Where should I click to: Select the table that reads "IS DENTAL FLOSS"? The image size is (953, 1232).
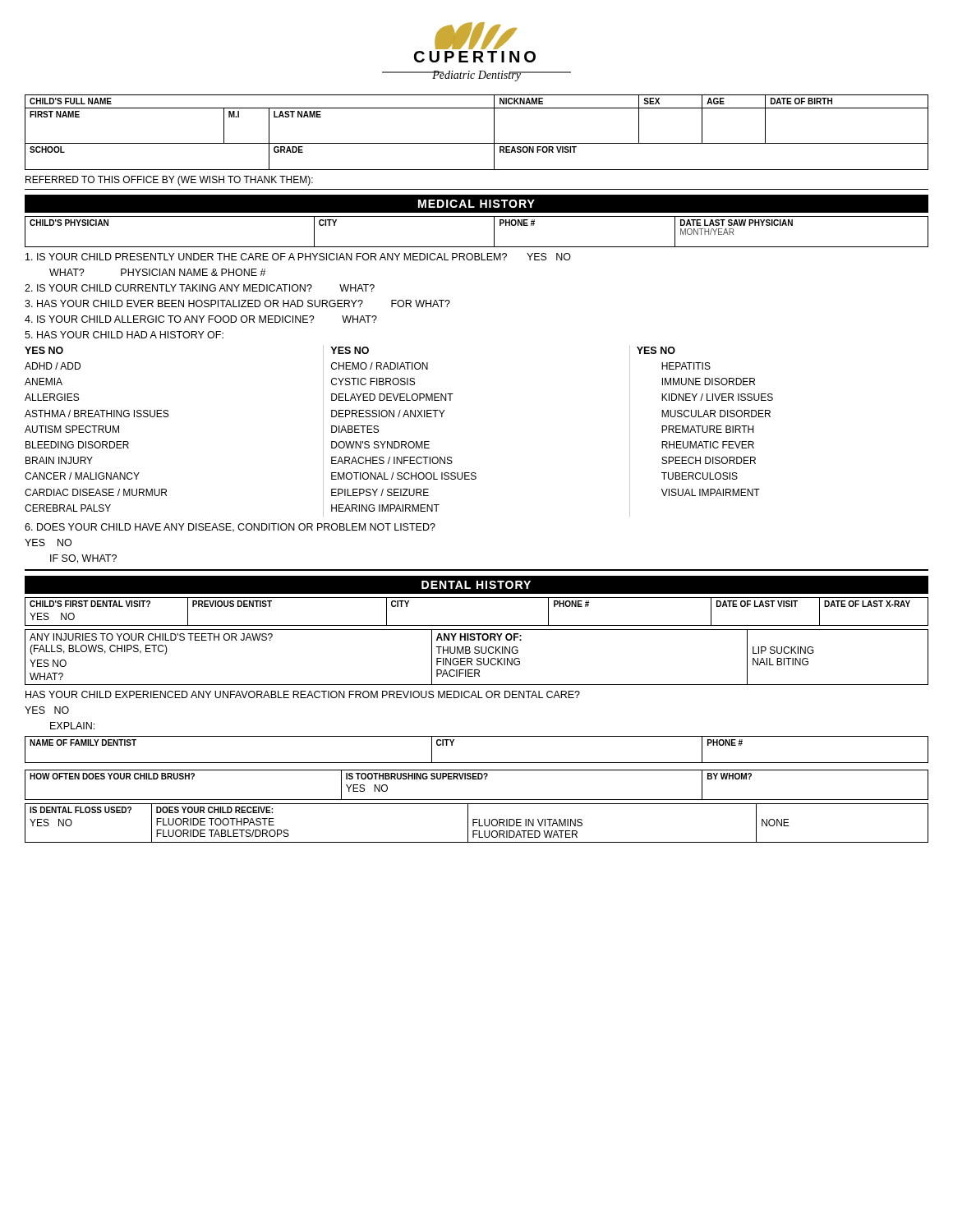[x=476, y=823]
